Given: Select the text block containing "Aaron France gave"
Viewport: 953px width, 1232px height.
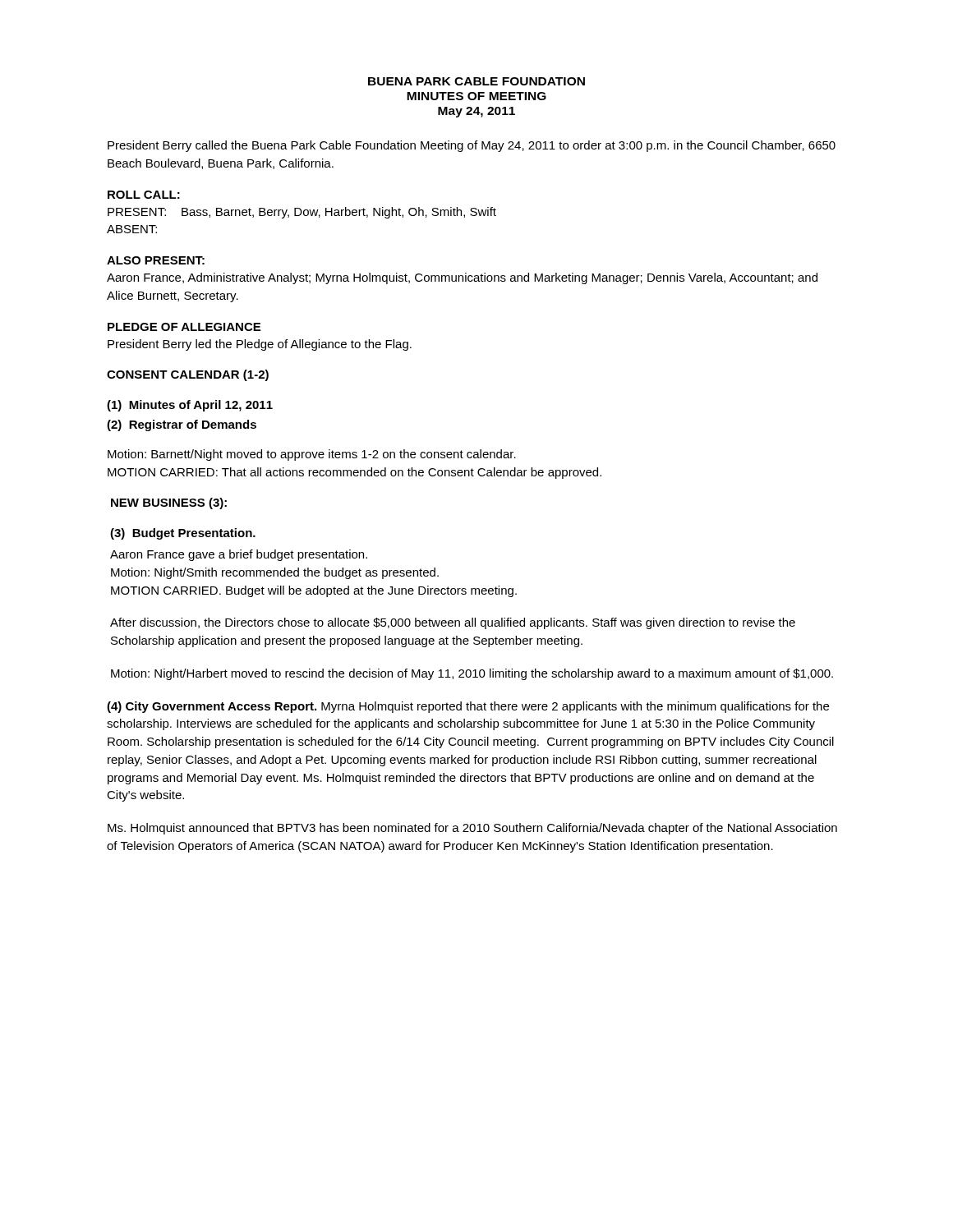Looking at the screenshot, I should tap(314, 572).
